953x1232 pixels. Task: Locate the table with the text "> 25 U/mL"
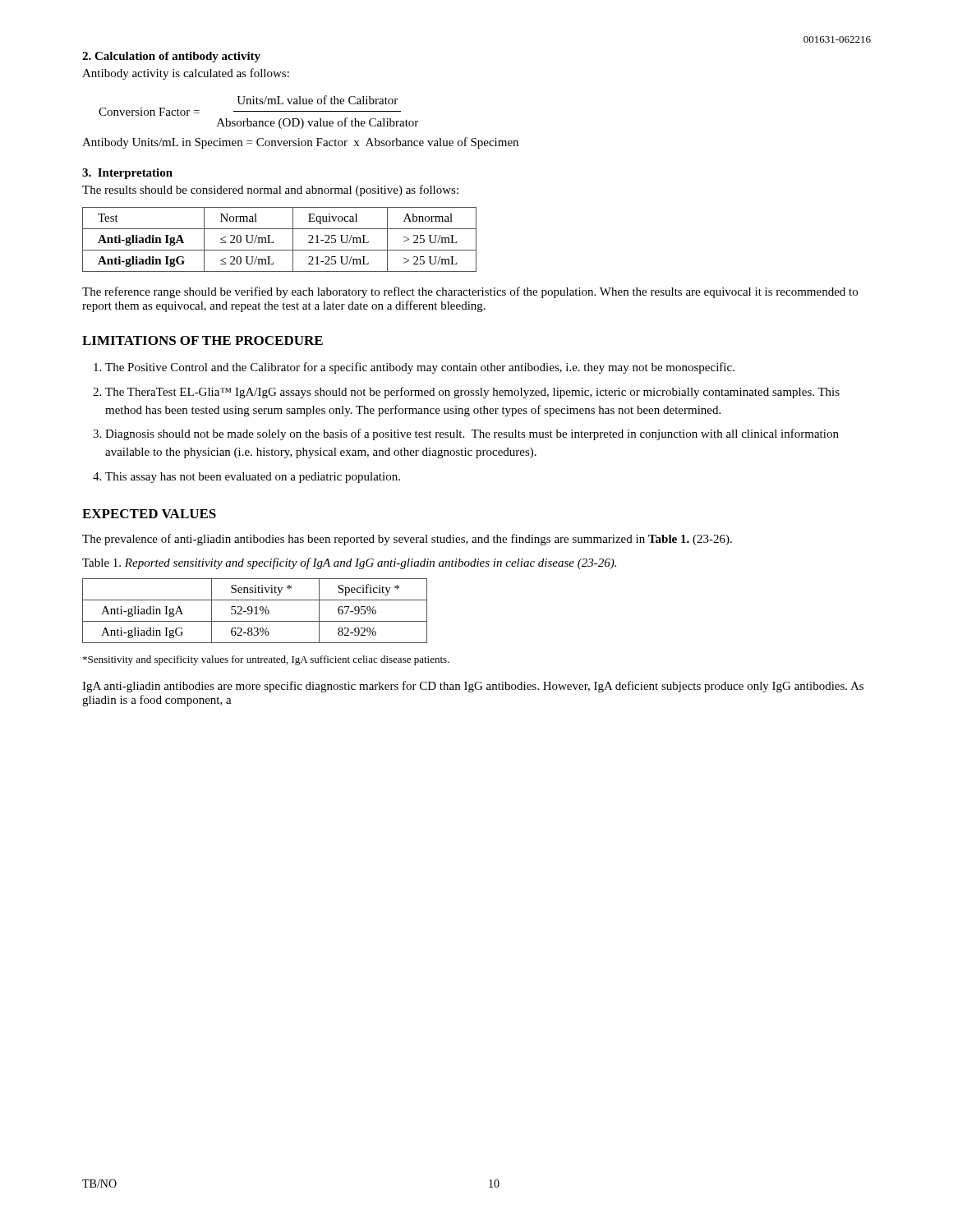click(x=476, y=239)
